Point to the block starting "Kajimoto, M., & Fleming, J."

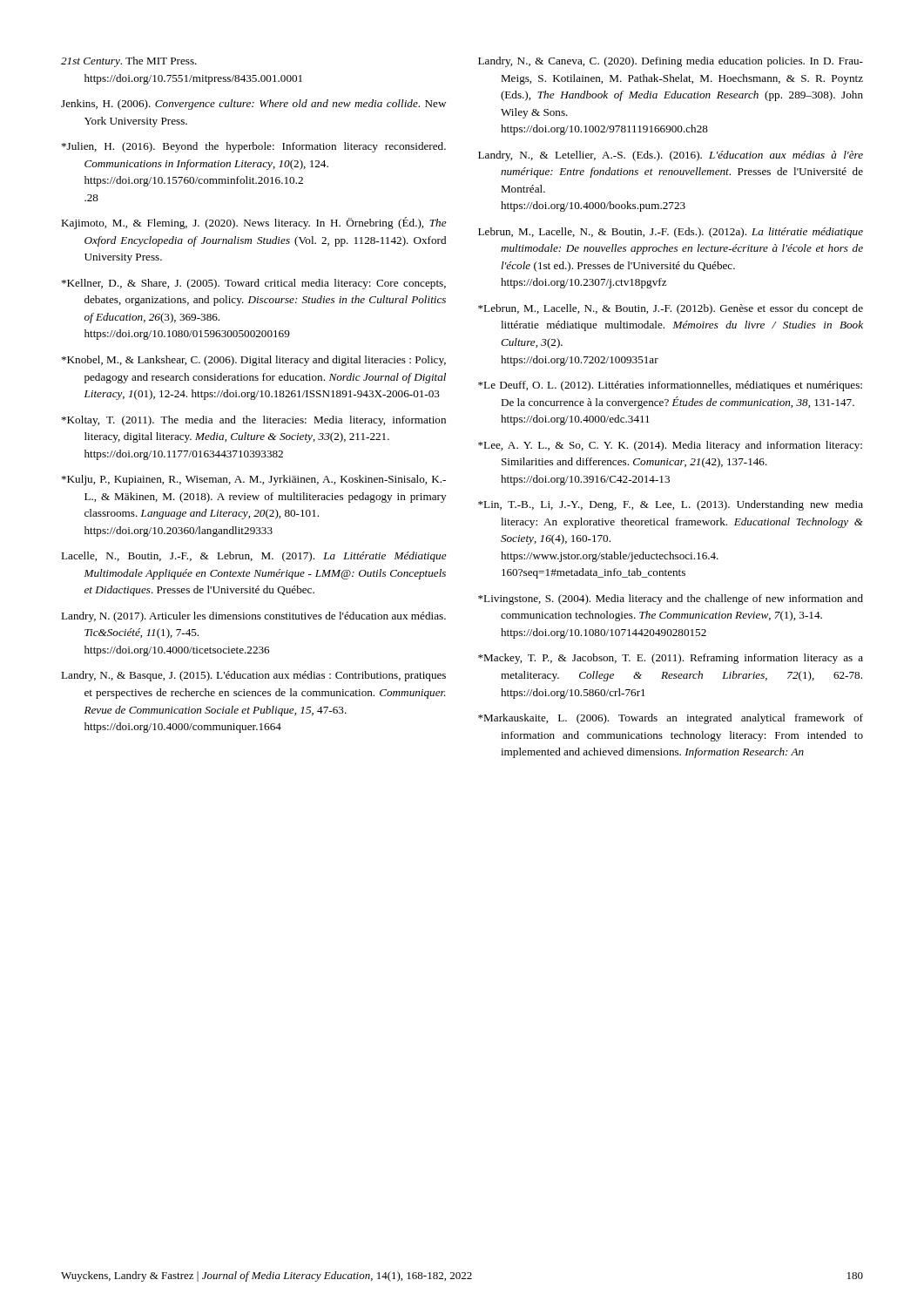pos(254,240)
